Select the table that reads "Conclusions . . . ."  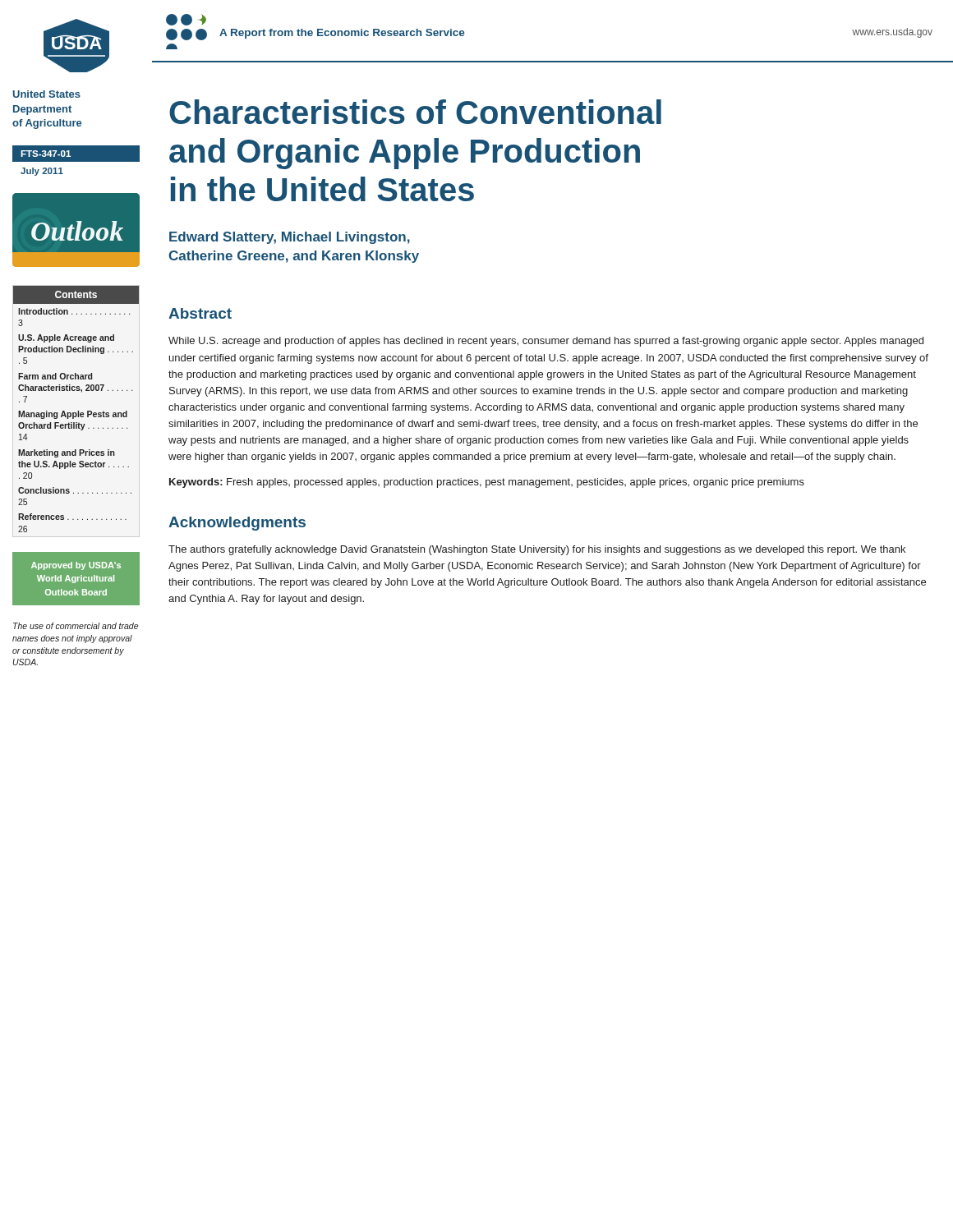tap(76, 411)
